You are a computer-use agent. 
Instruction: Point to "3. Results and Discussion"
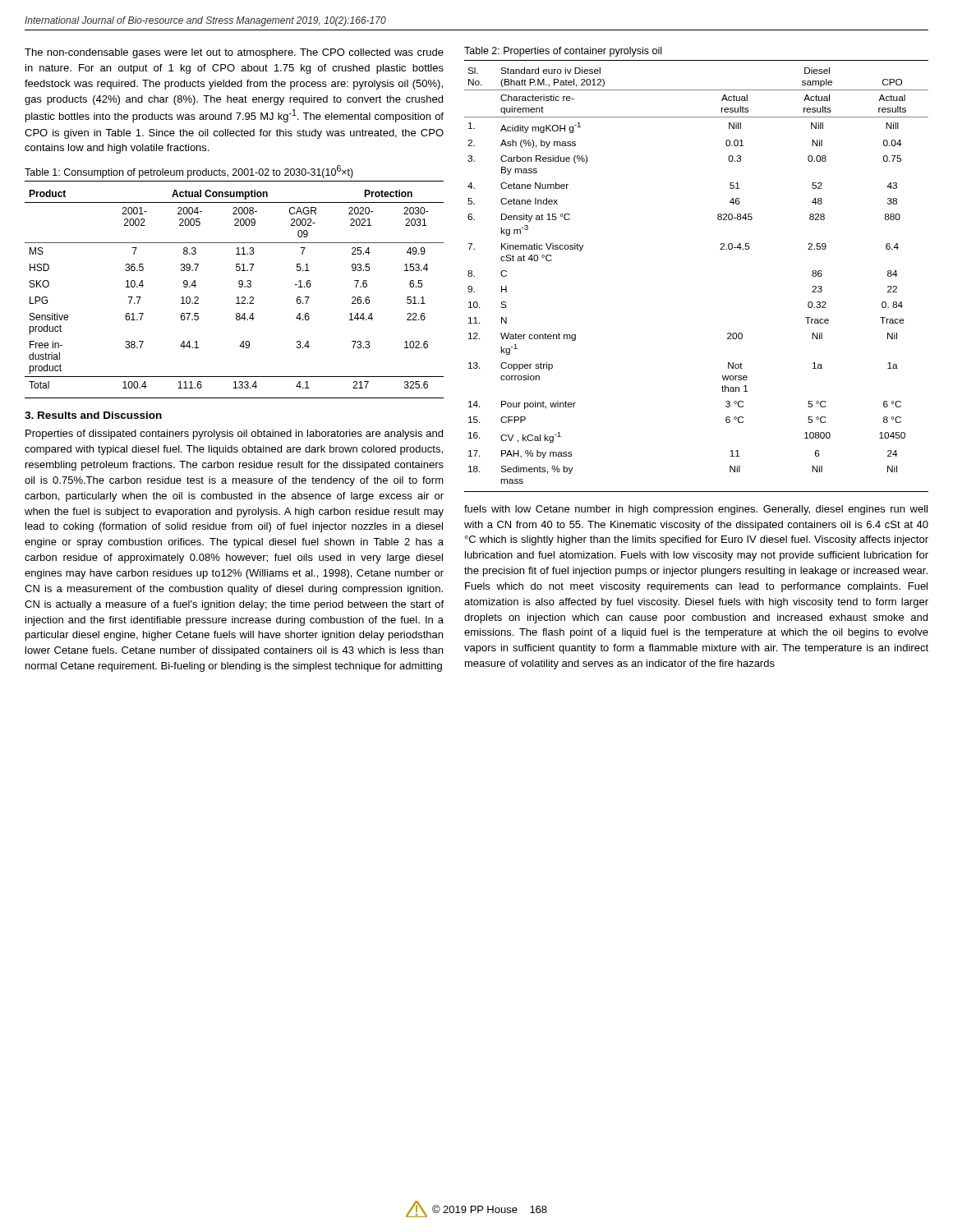point(93,416)
